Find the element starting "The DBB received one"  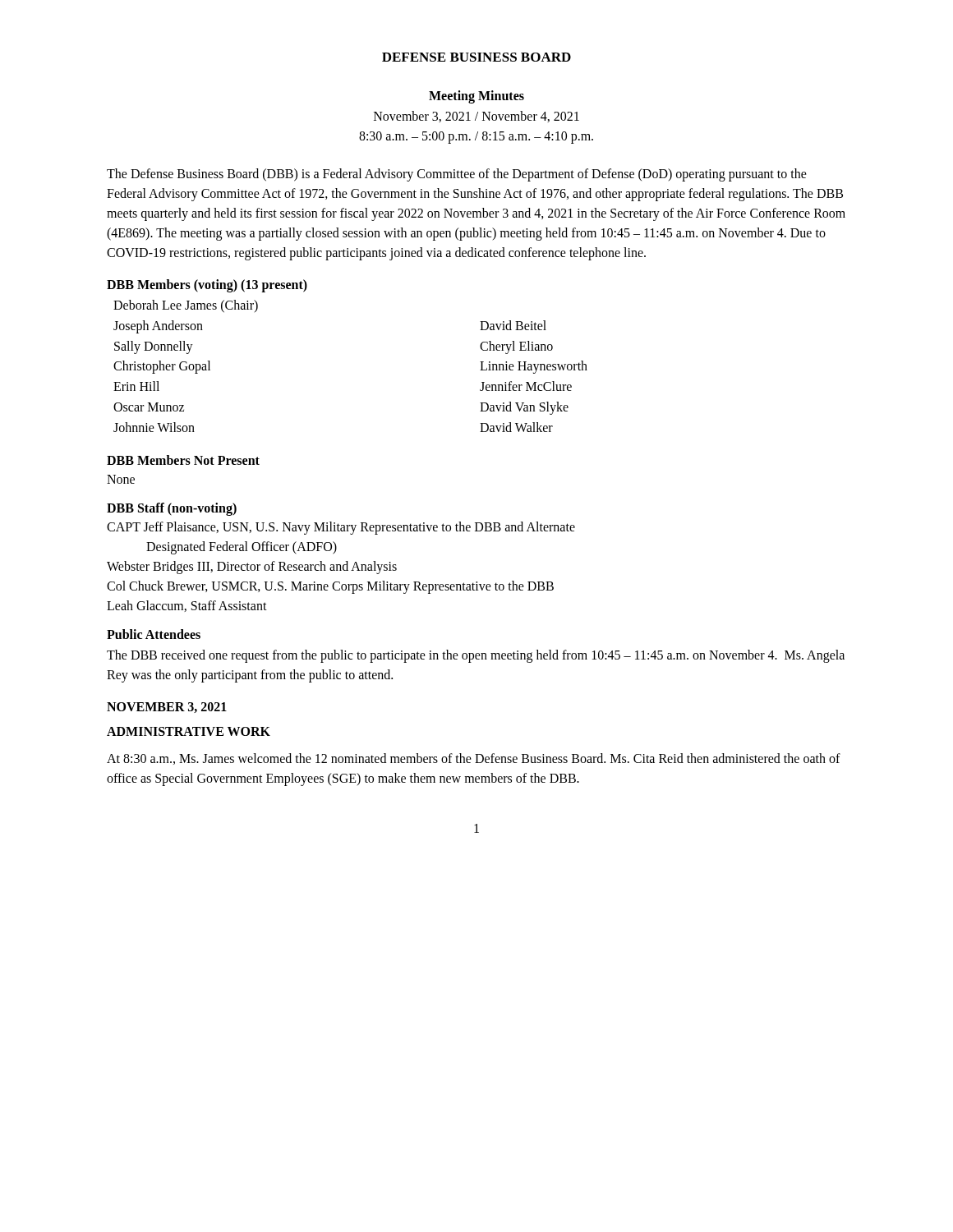(x=476, y=665)
